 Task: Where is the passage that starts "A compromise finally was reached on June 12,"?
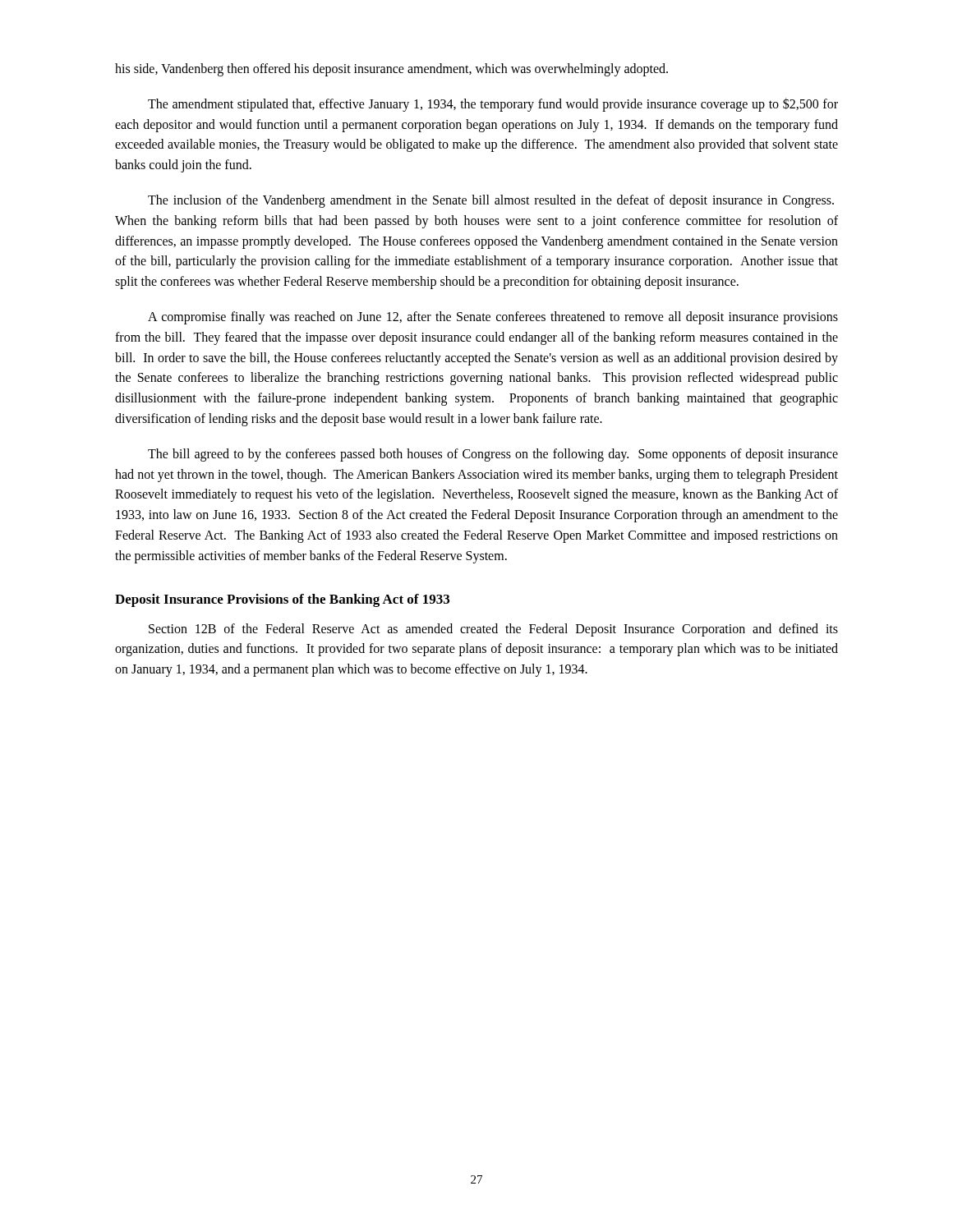pyautogui.click(x=476, y=368)
